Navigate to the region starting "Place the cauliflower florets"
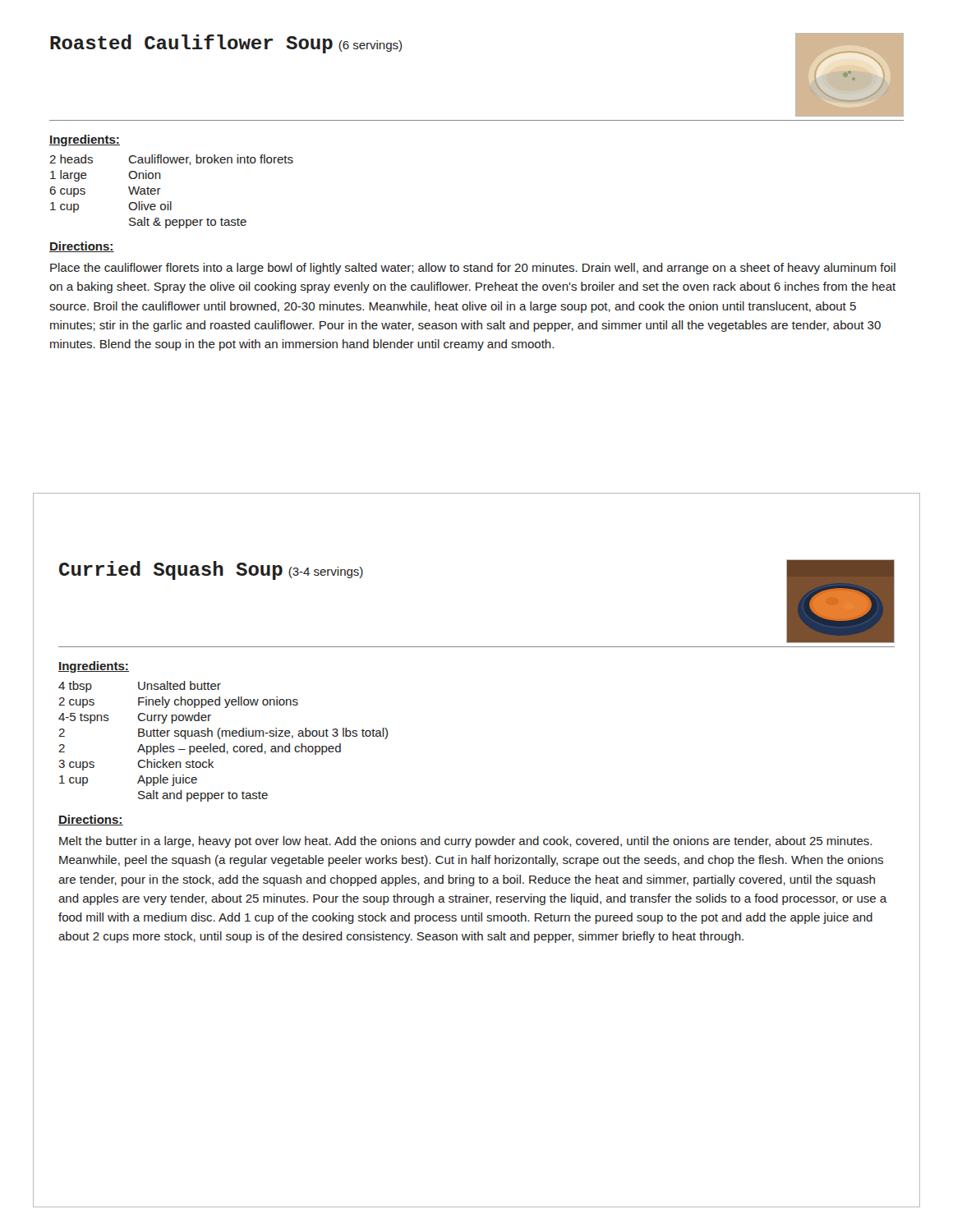This screenshot has width=953, height=1232. (x=476, y=306)
